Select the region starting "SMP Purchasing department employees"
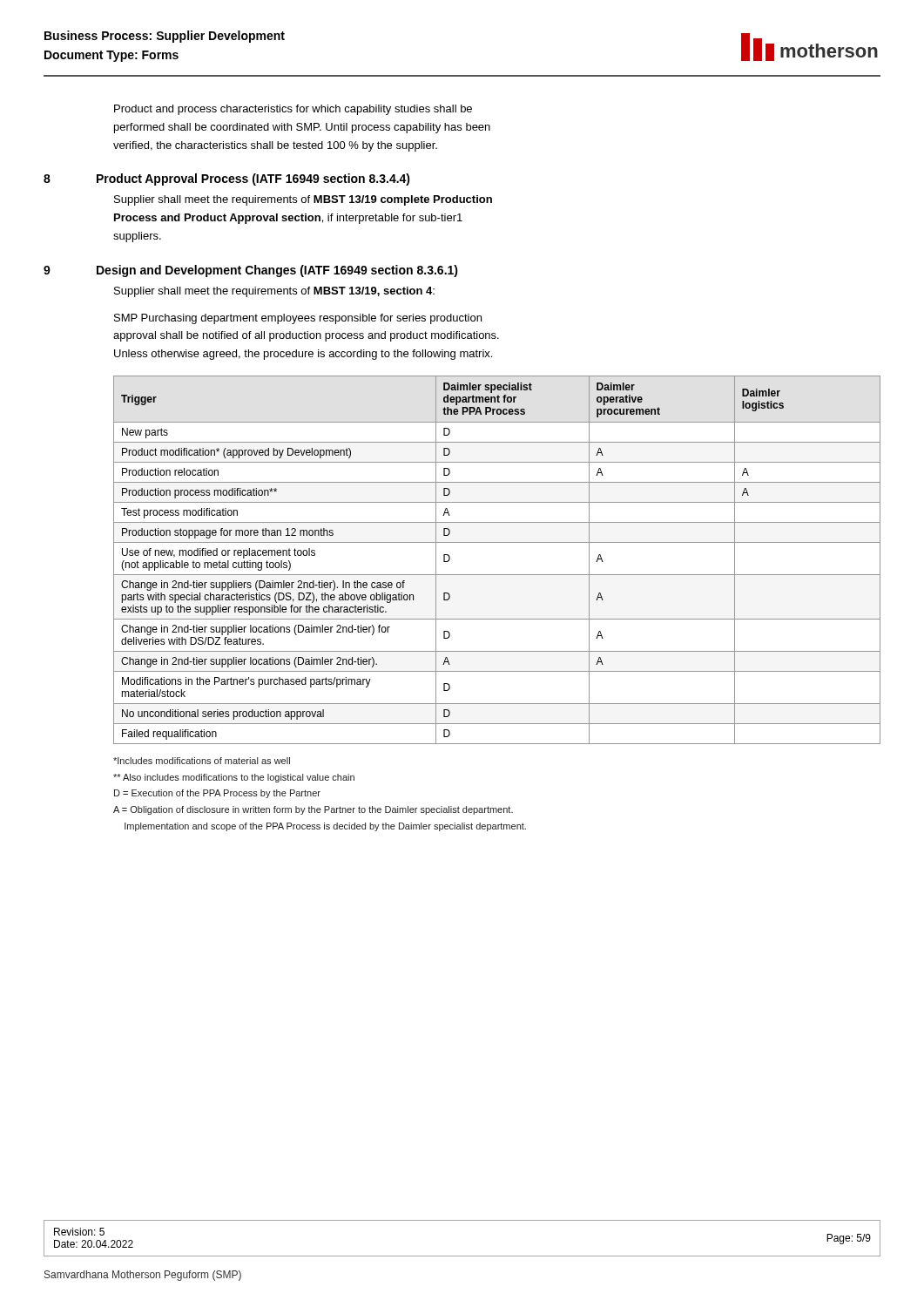 tap(306, 335)
